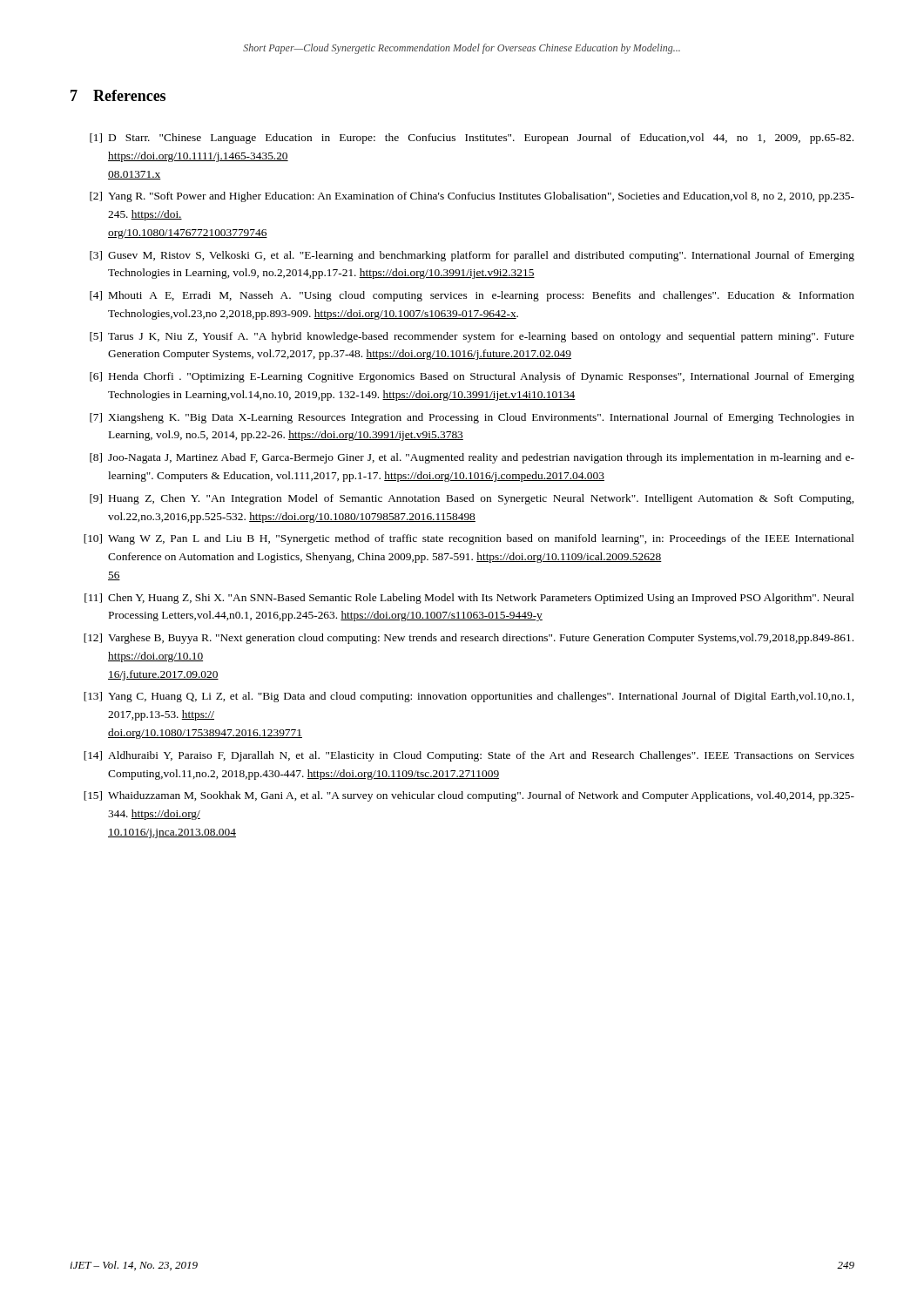Find the list item with the text "[12] Varghese B, Buyya R. "Next"
The image size is (924, 1307).
point(469,639)
